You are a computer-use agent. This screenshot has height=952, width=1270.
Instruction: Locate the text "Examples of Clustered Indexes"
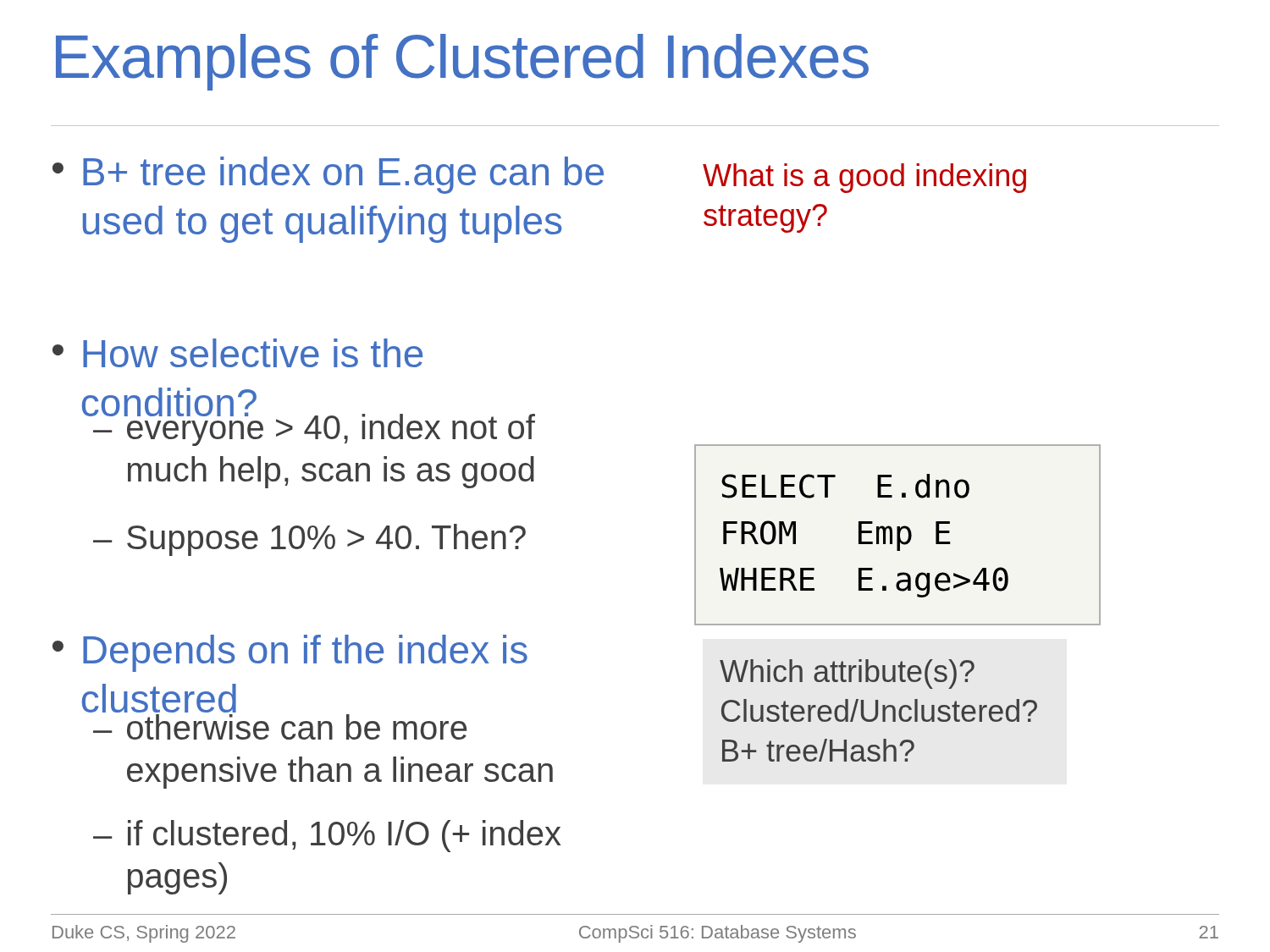[460, 57]
